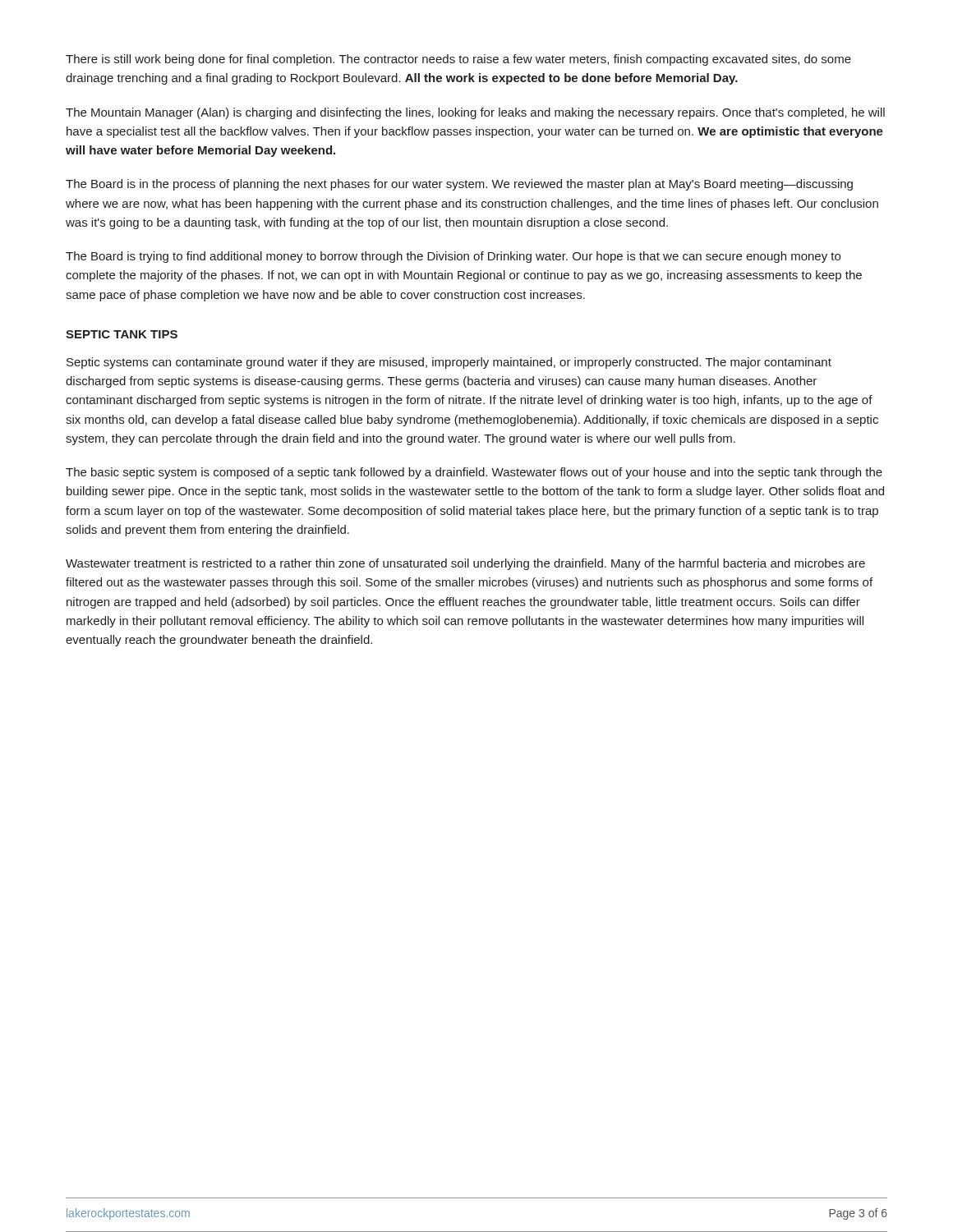Screen dimensions: 1232x953
Task: Select the text block containing "The basic septic system"
Action: 475,500
